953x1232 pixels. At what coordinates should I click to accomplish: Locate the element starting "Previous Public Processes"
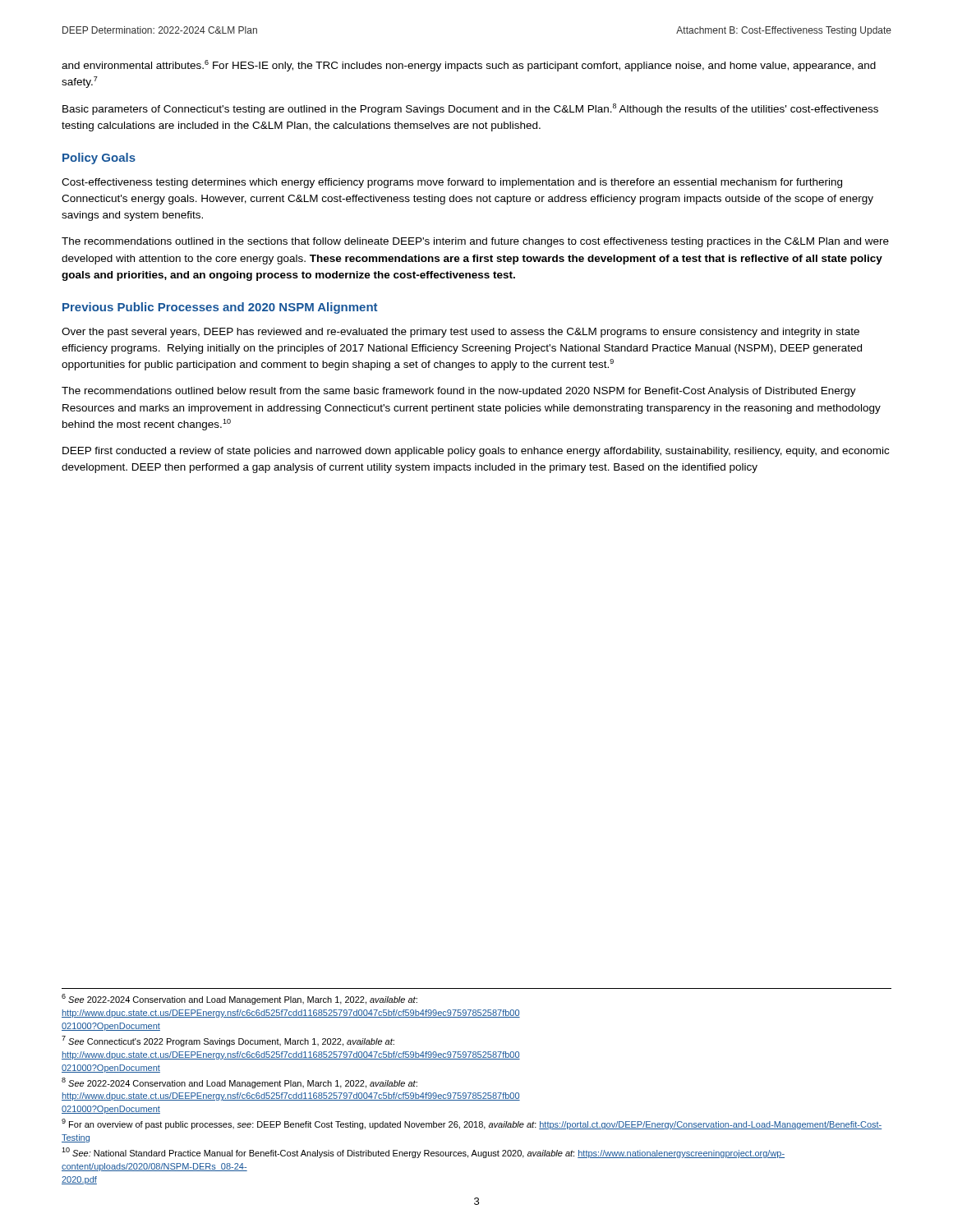(x=220, y=308)
